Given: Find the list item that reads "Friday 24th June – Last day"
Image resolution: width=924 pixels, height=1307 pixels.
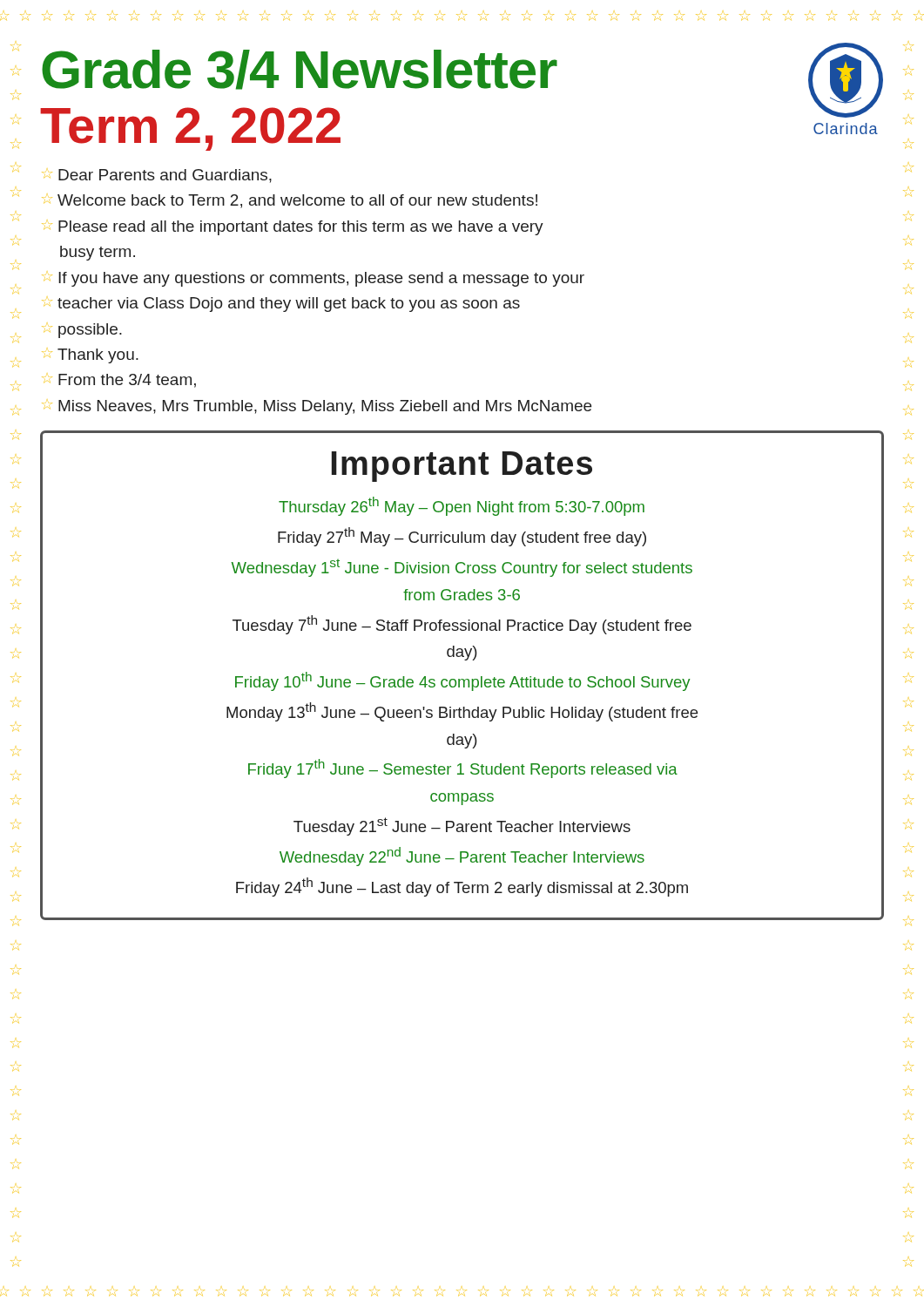Looking at the screenshot, I should click(x=462, y=885).
